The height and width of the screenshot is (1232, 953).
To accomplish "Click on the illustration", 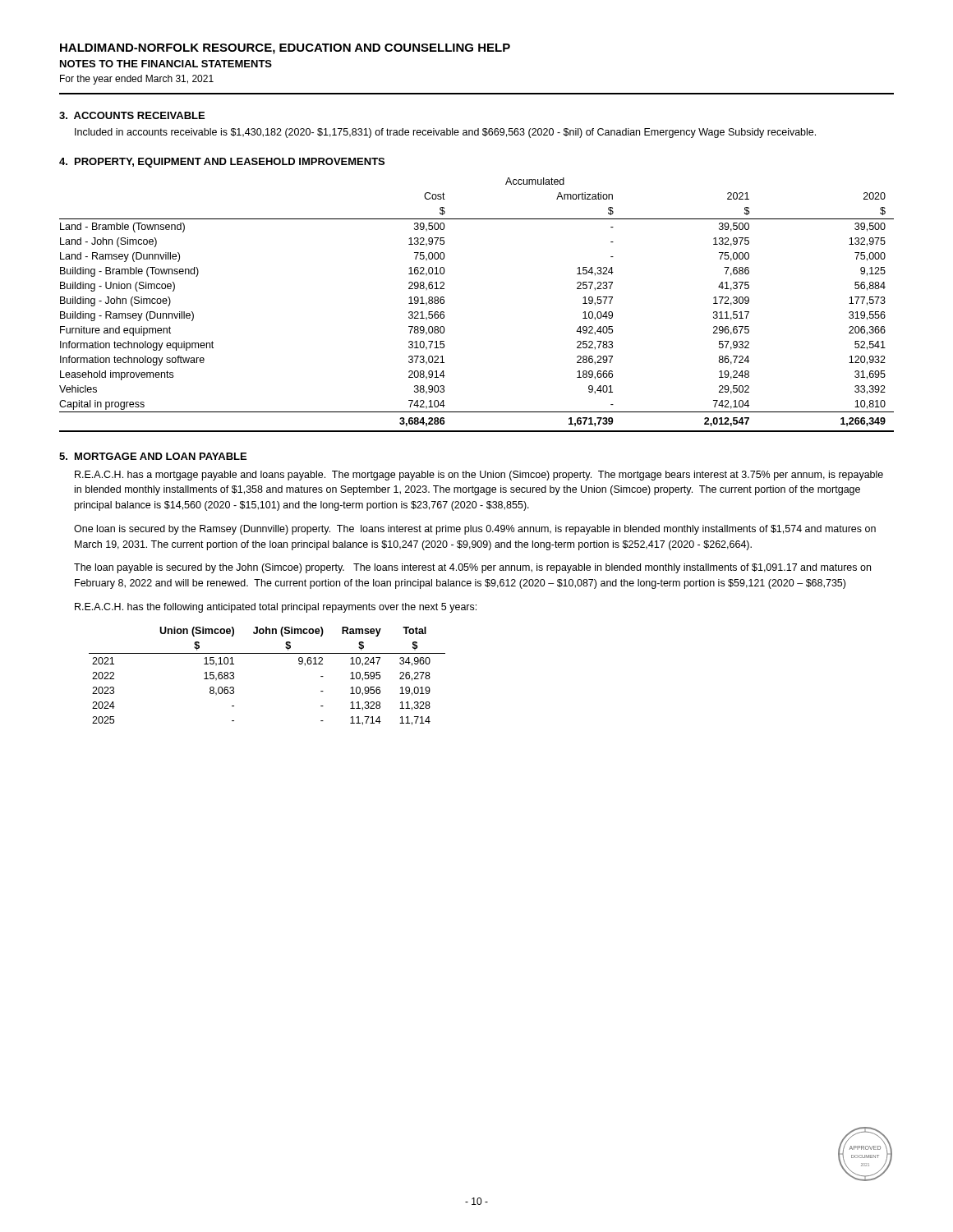I will pos(865,1154).
